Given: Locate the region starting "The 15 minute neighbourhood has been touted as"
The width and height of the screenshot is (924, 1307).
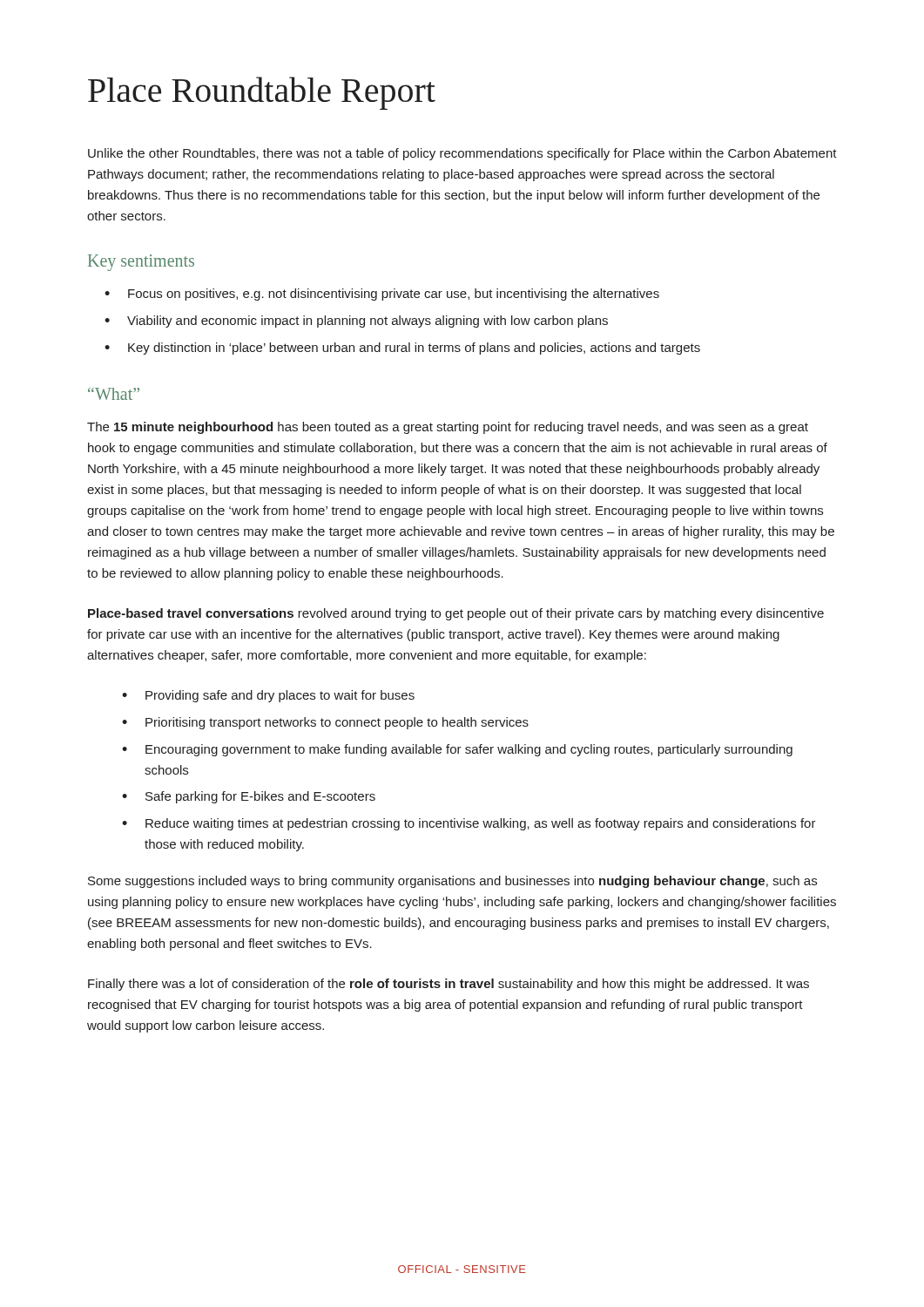Looking at the screenshot, I should click(x=461, y=499).
